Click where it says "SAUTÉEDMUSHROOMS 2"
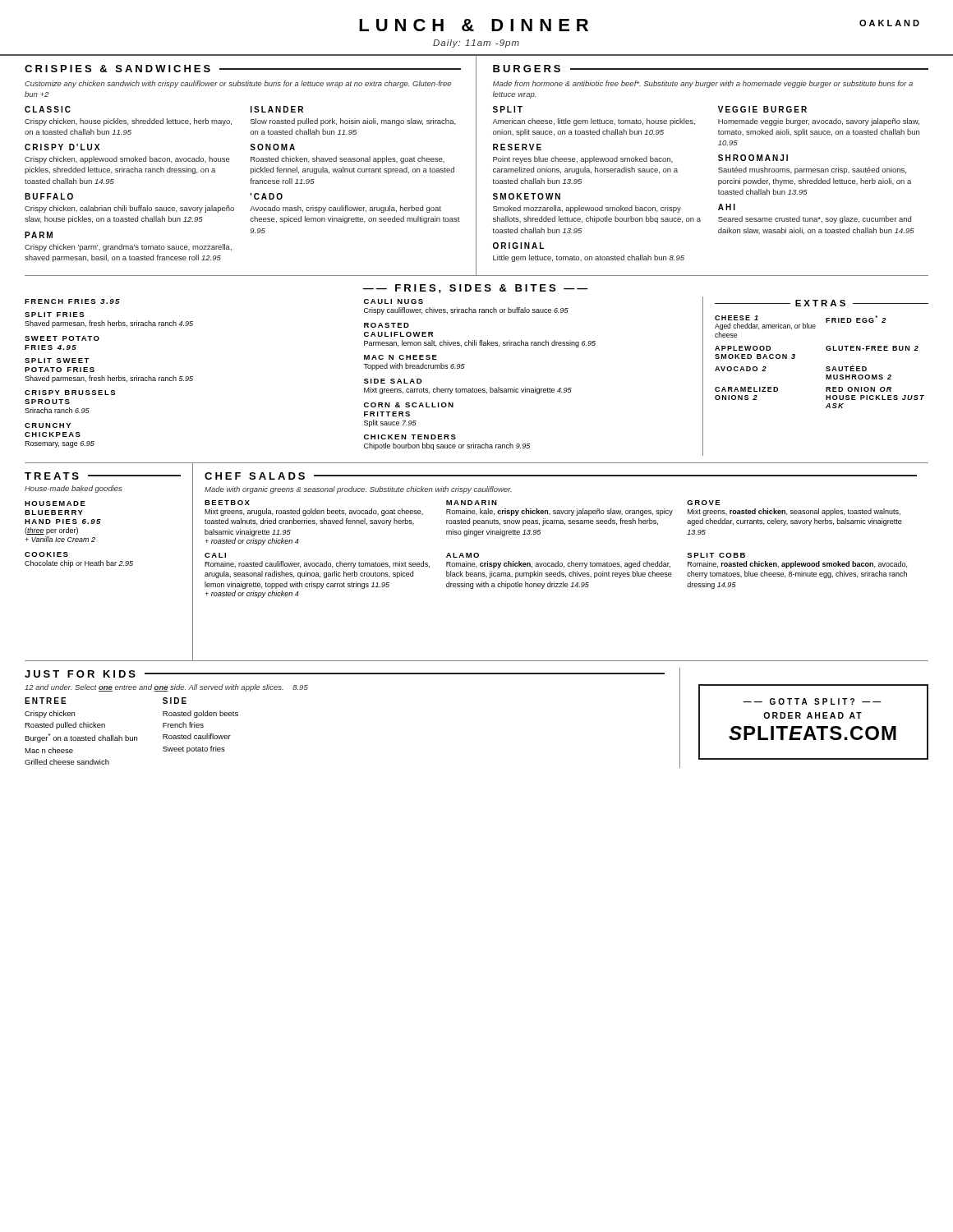The image size is (953, 1232). coord(877,373)
